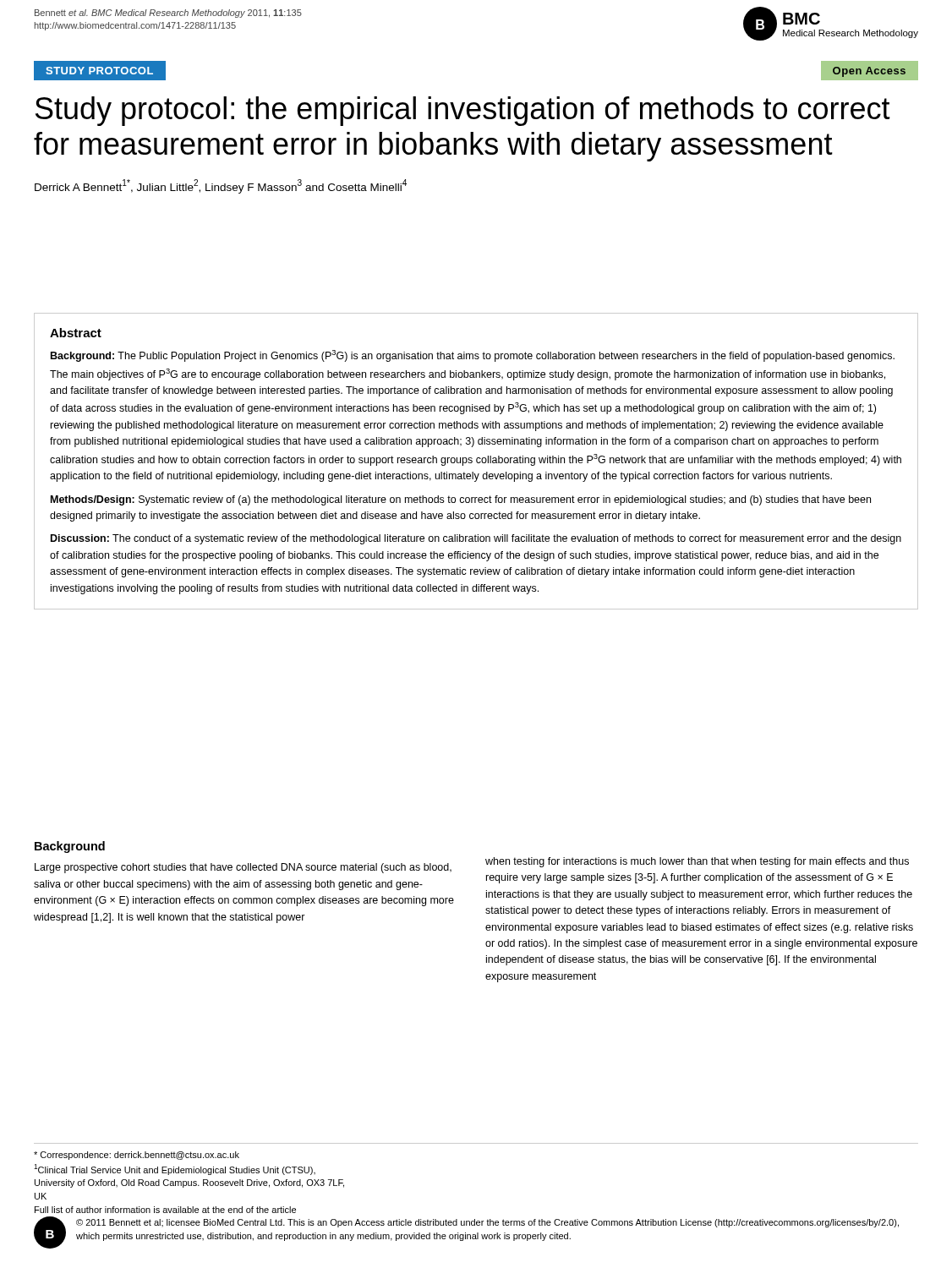Find the text block containing "Large prospective cohort studies"
This screenshot has height=1268, width=952.
coord(244,892)
